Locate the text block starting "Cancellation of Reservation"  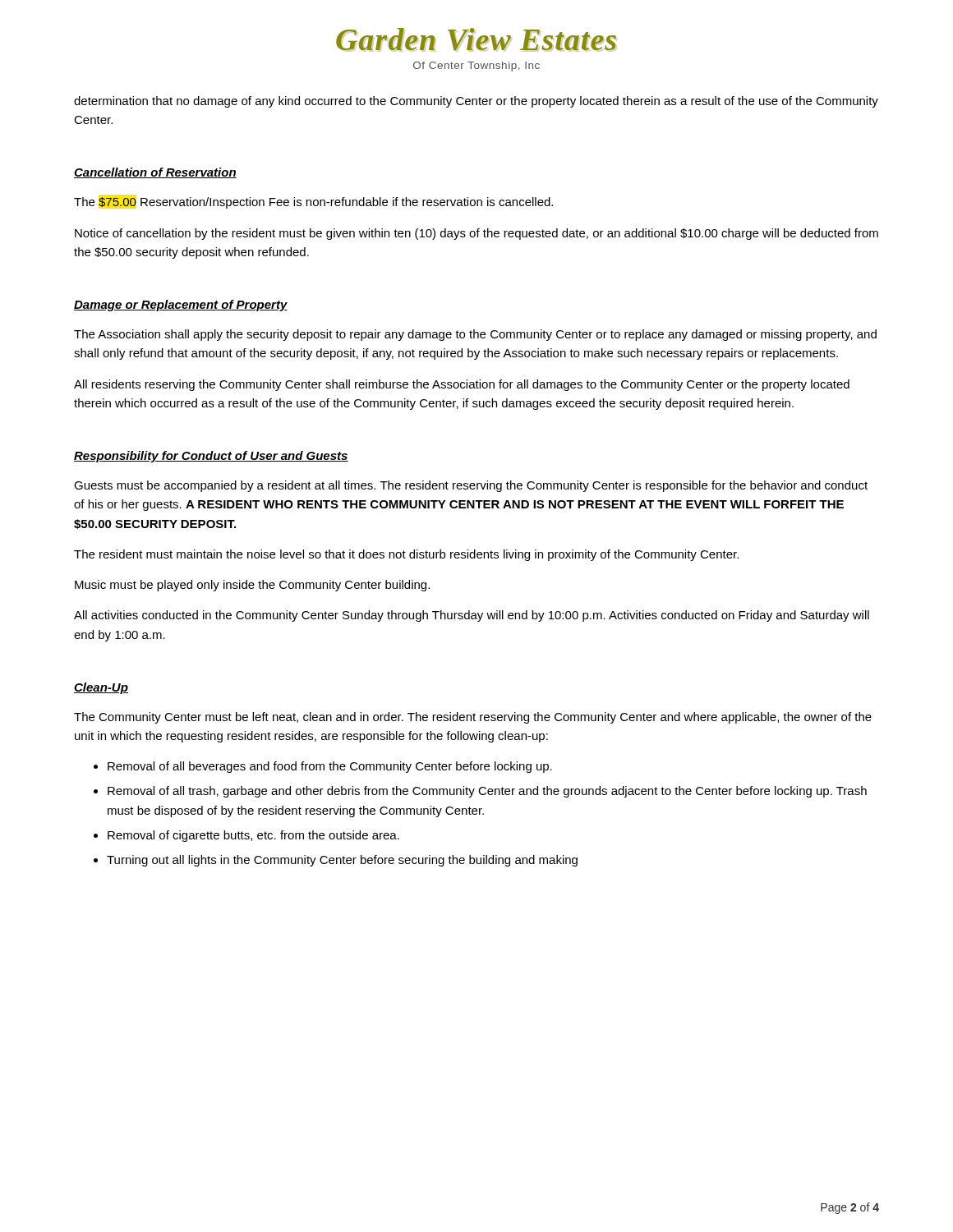[155, 172]
